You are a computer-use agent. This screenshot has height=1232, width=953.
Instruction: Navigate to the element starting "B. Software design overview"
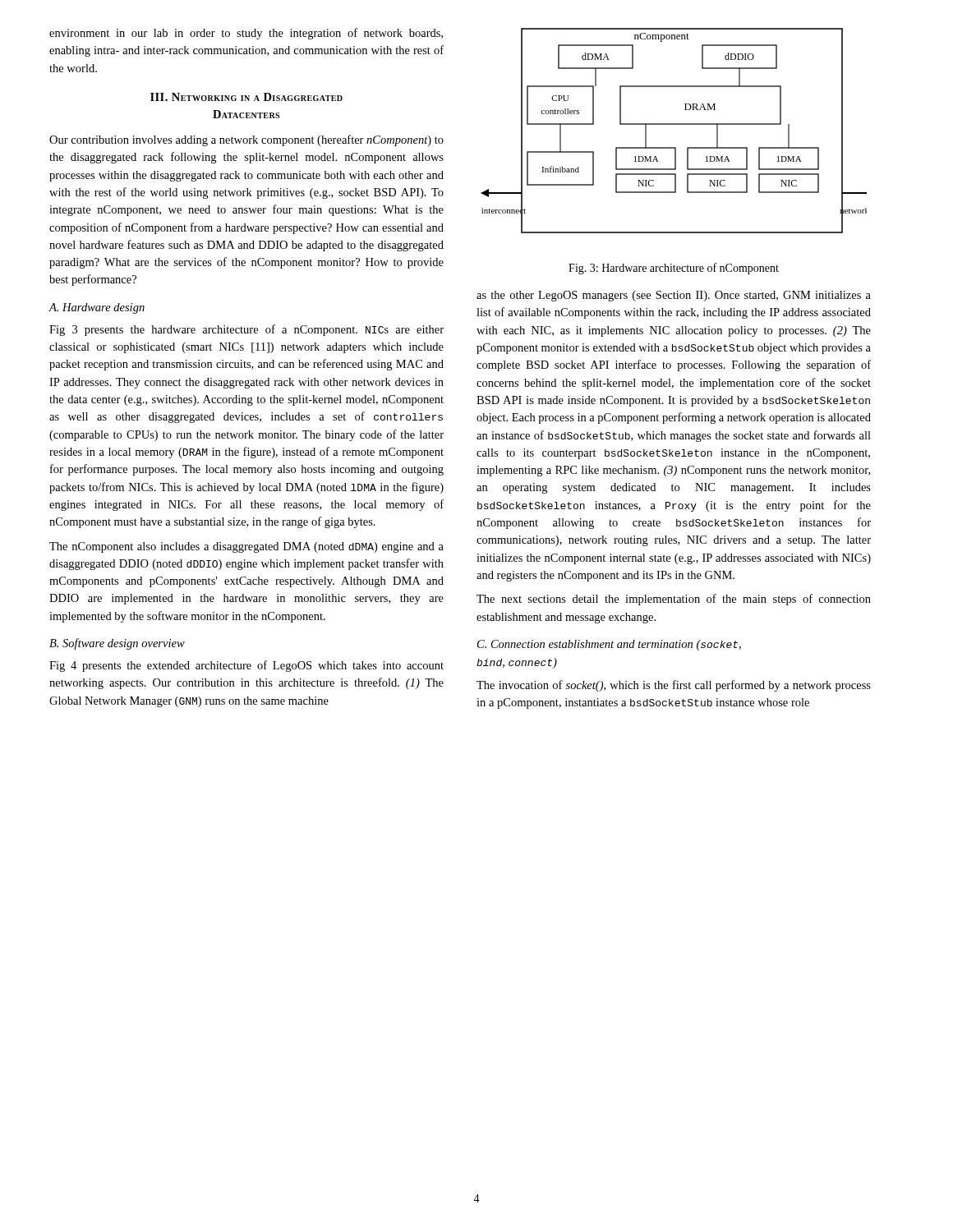[x=117, y=643]
